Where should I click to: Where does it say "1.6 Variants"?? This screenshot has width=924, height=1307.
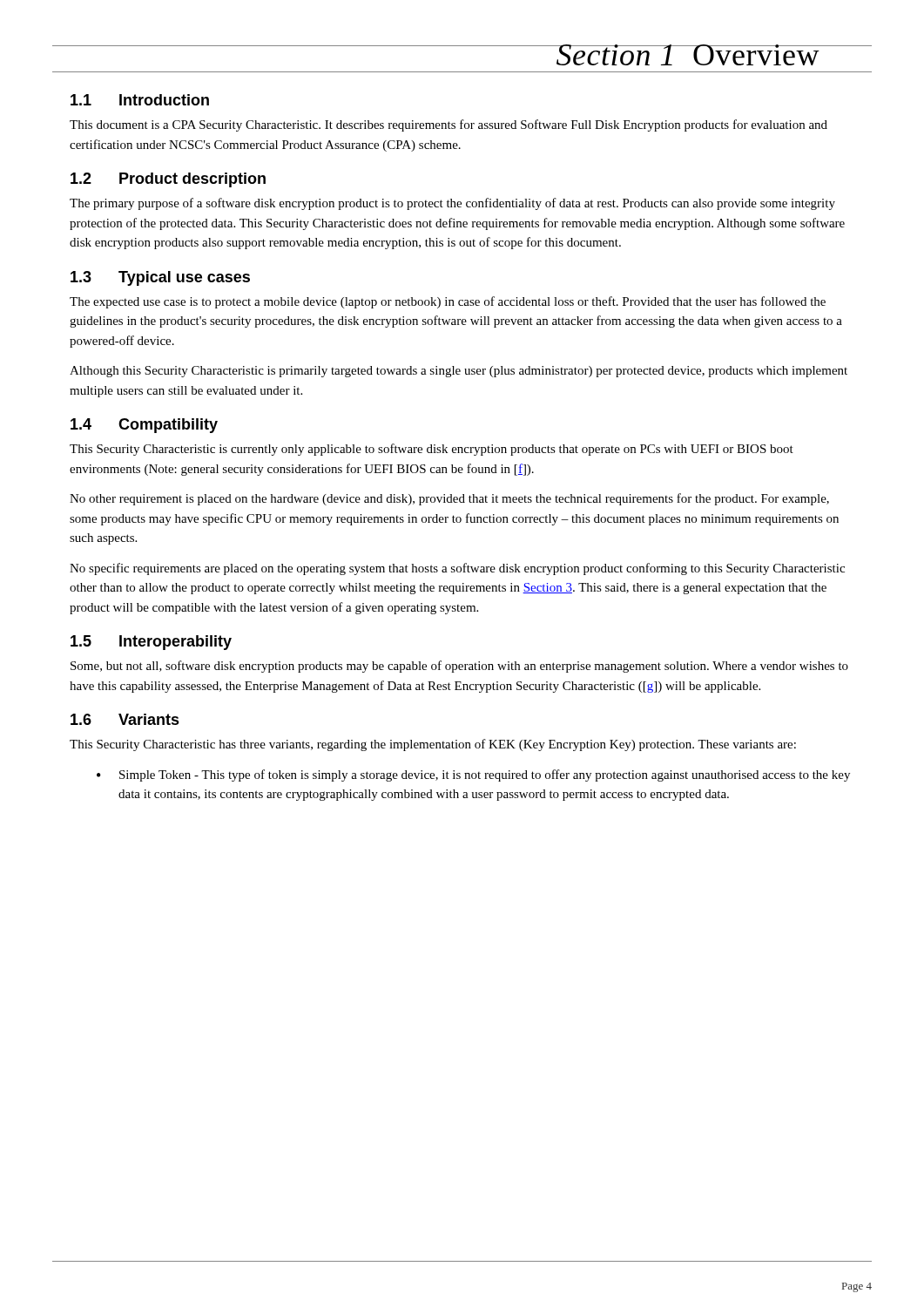pyautogui.click(x=125, y=720)
